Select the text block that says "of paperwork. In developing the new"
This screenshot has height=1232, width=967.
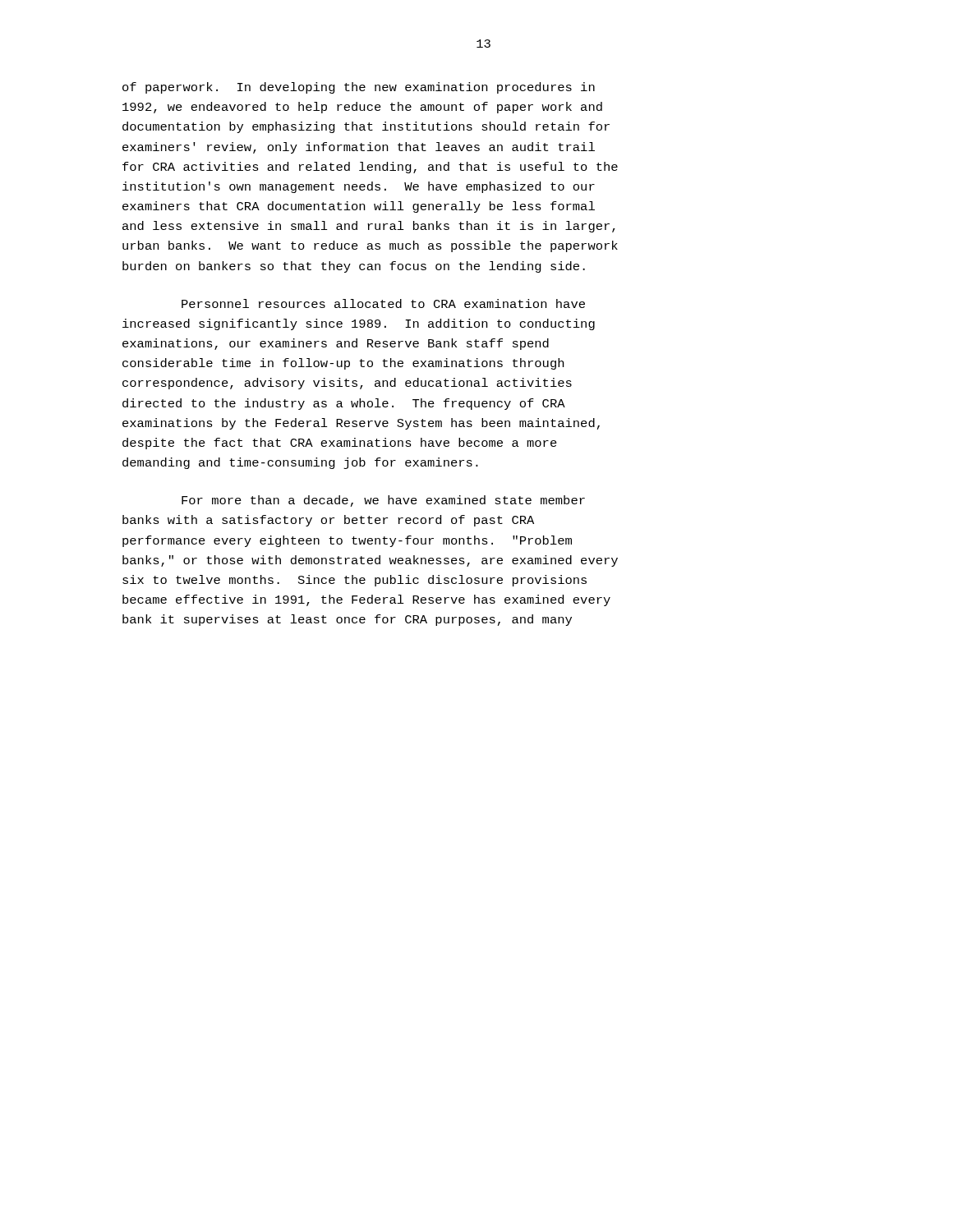[x=370, y=177]
